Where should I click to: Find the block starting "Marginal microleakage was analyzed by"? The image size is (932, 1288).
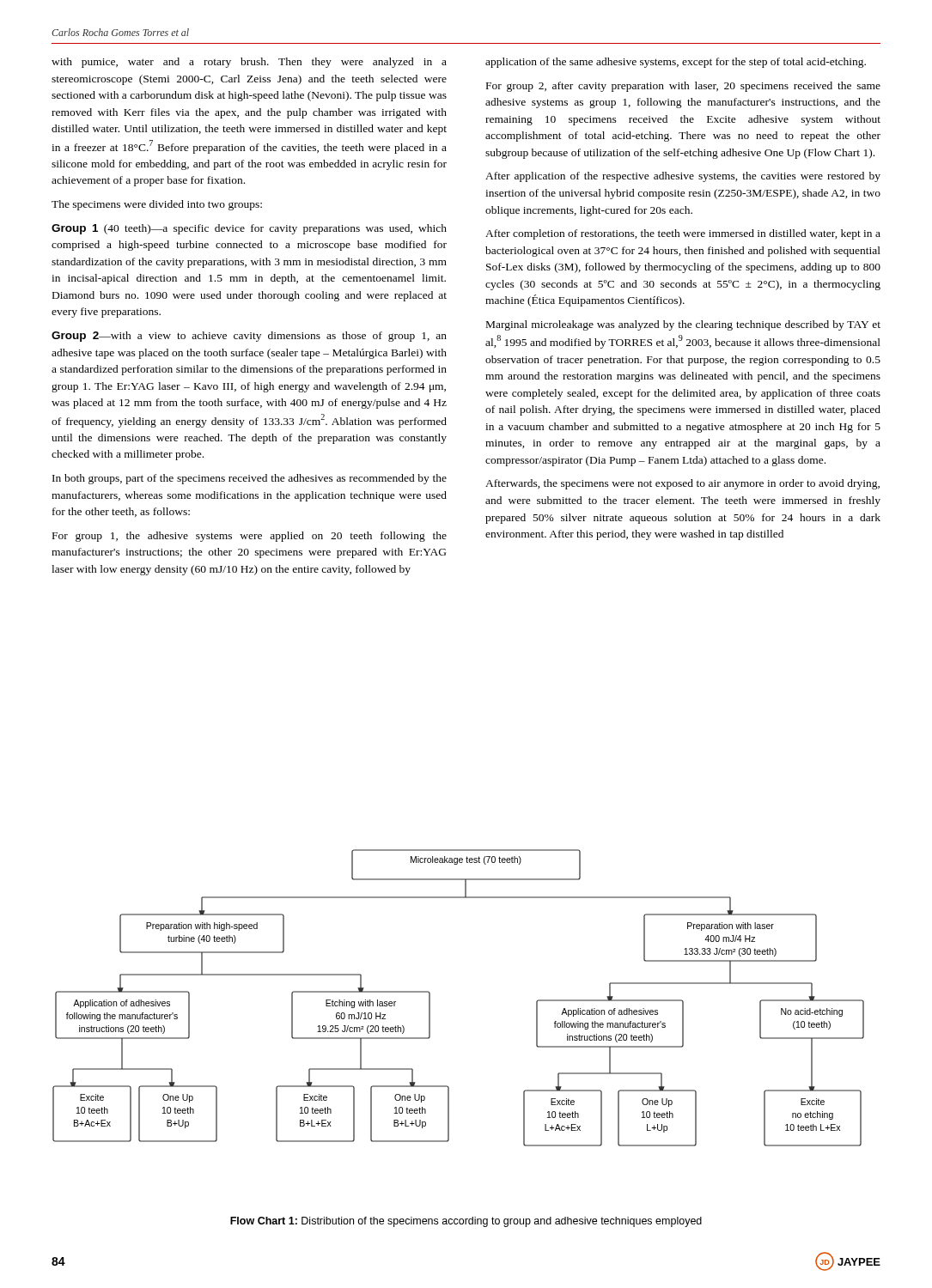tap(683, 392)
